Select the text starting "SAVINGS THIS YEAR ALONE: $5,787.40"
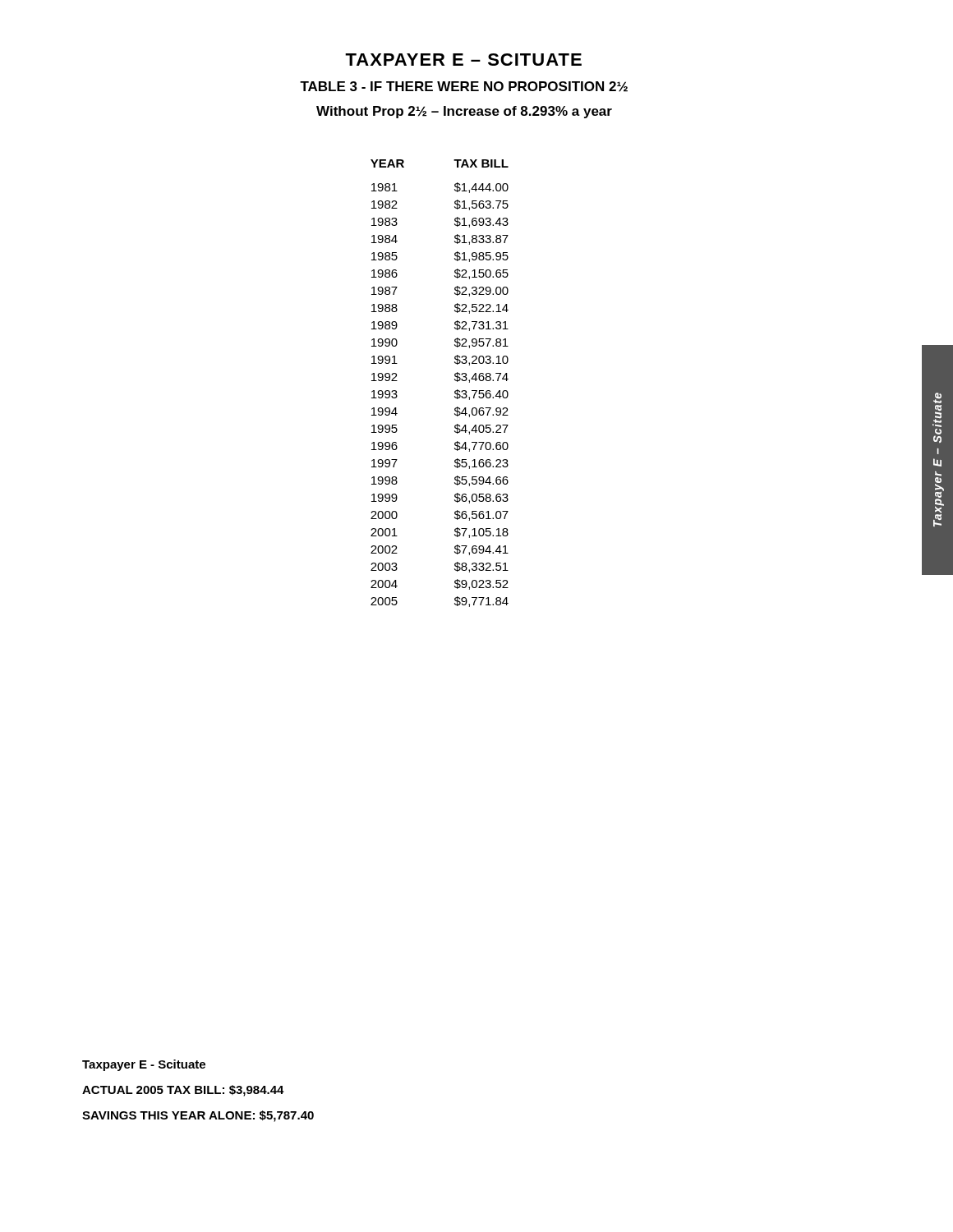Viewport: 953px width, 1232px height. point(198,1115)
